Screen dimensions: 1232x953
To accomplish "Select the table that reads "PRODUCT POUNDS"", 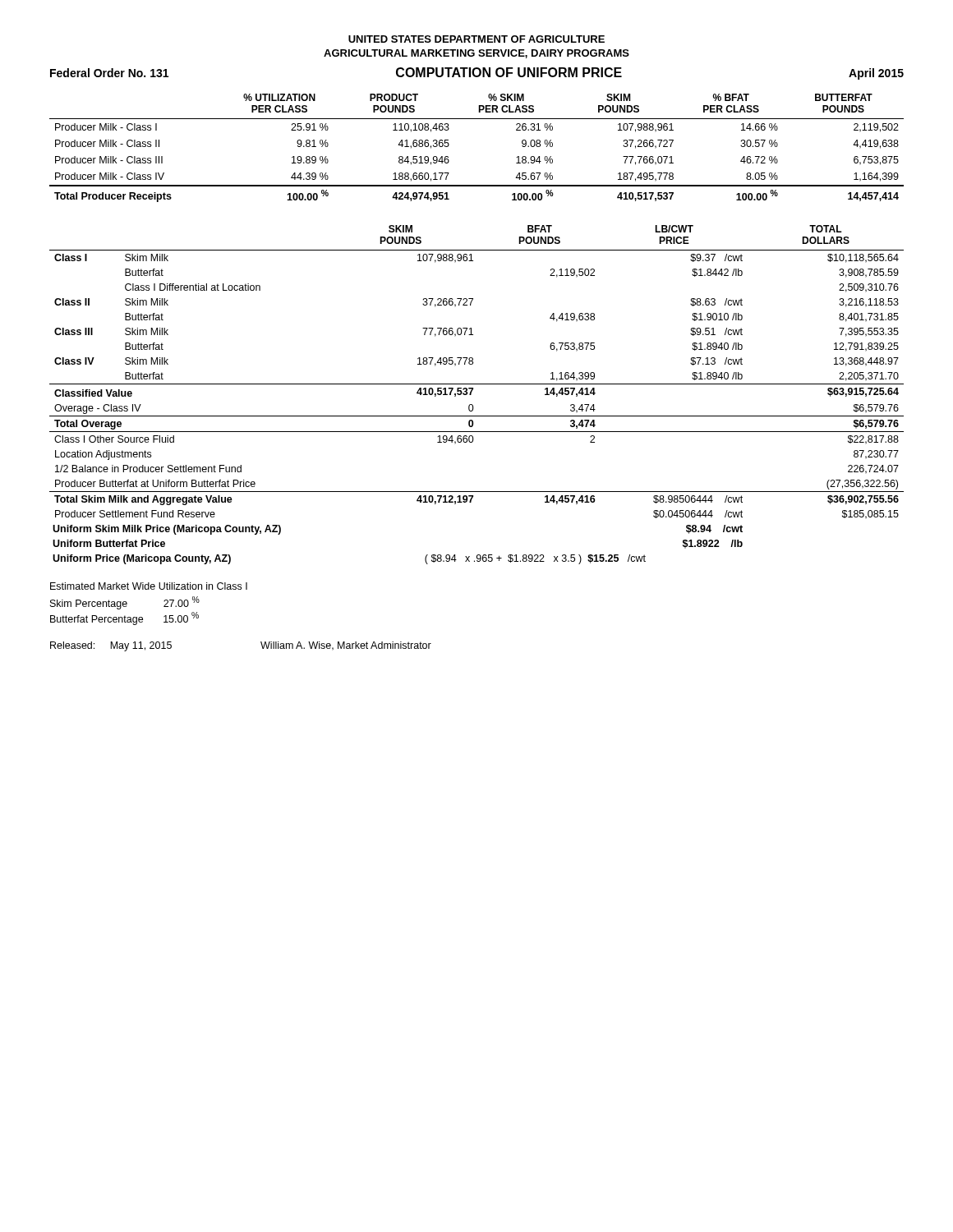I will click(476, 147).
